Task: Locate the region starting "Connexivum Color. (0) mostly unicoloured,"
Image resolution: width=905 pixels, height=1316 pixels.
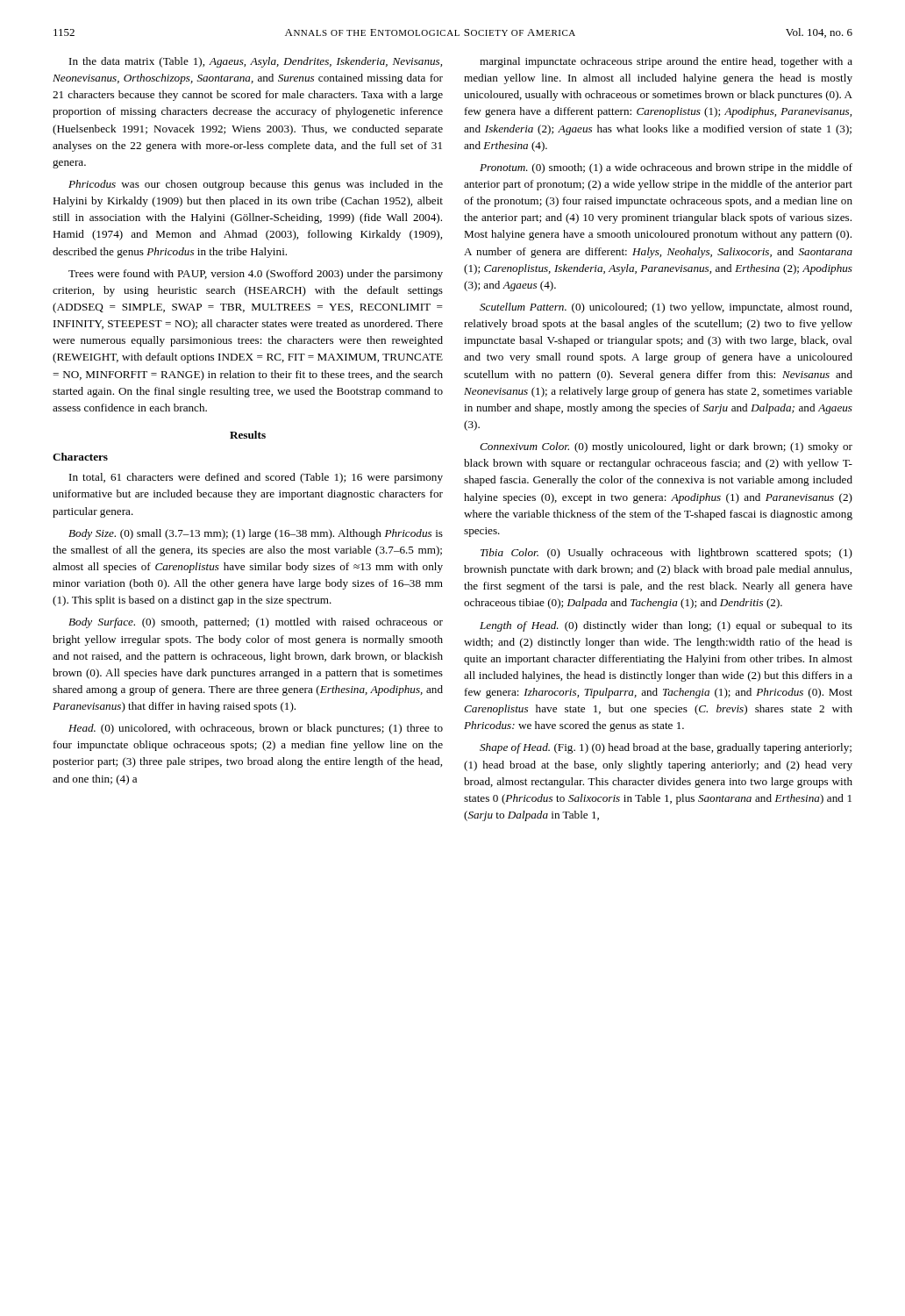Action: [x=658, y=488]
